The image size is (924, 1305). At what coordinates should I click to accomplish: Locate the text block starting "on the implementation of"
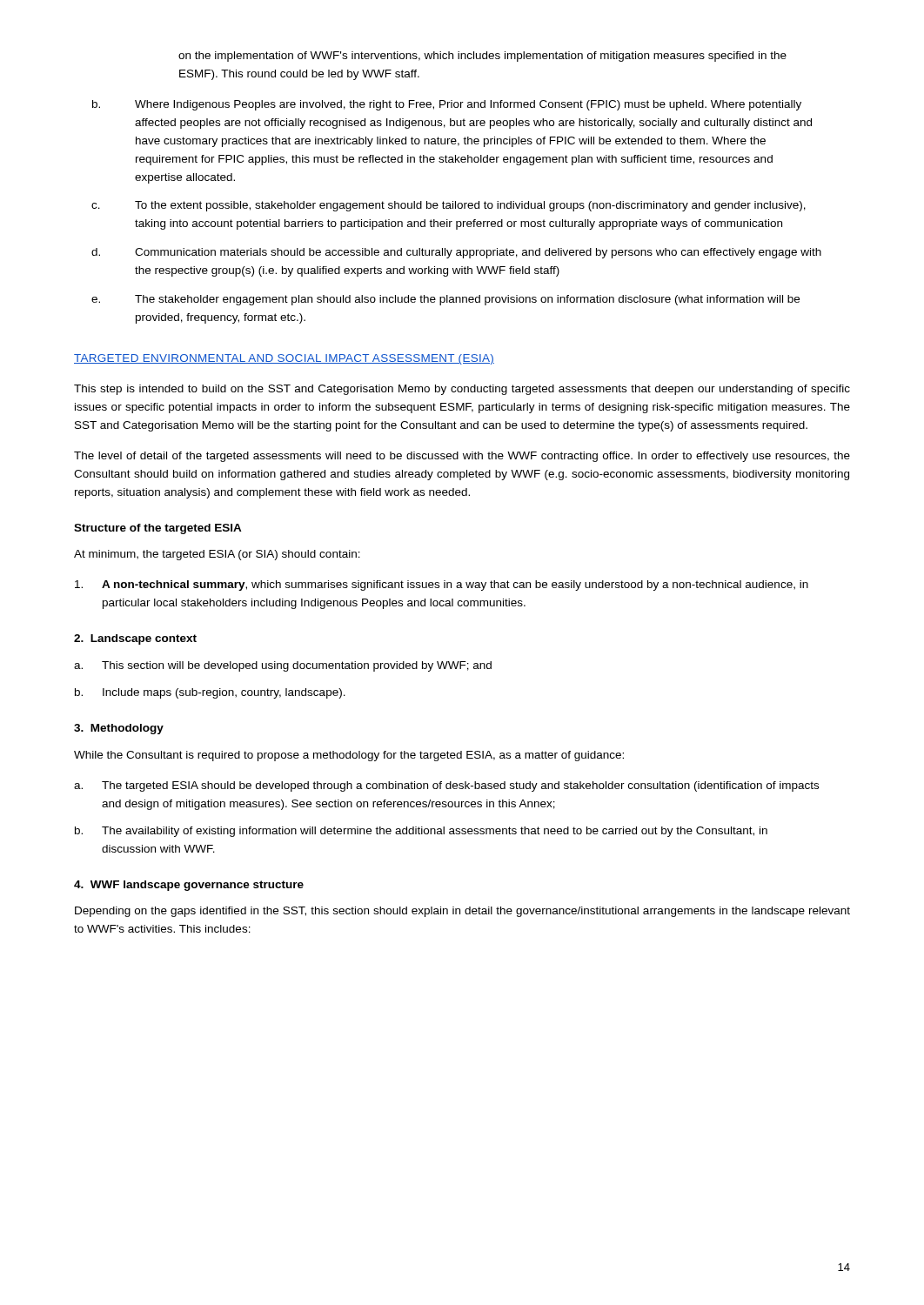tap(482, 64)
